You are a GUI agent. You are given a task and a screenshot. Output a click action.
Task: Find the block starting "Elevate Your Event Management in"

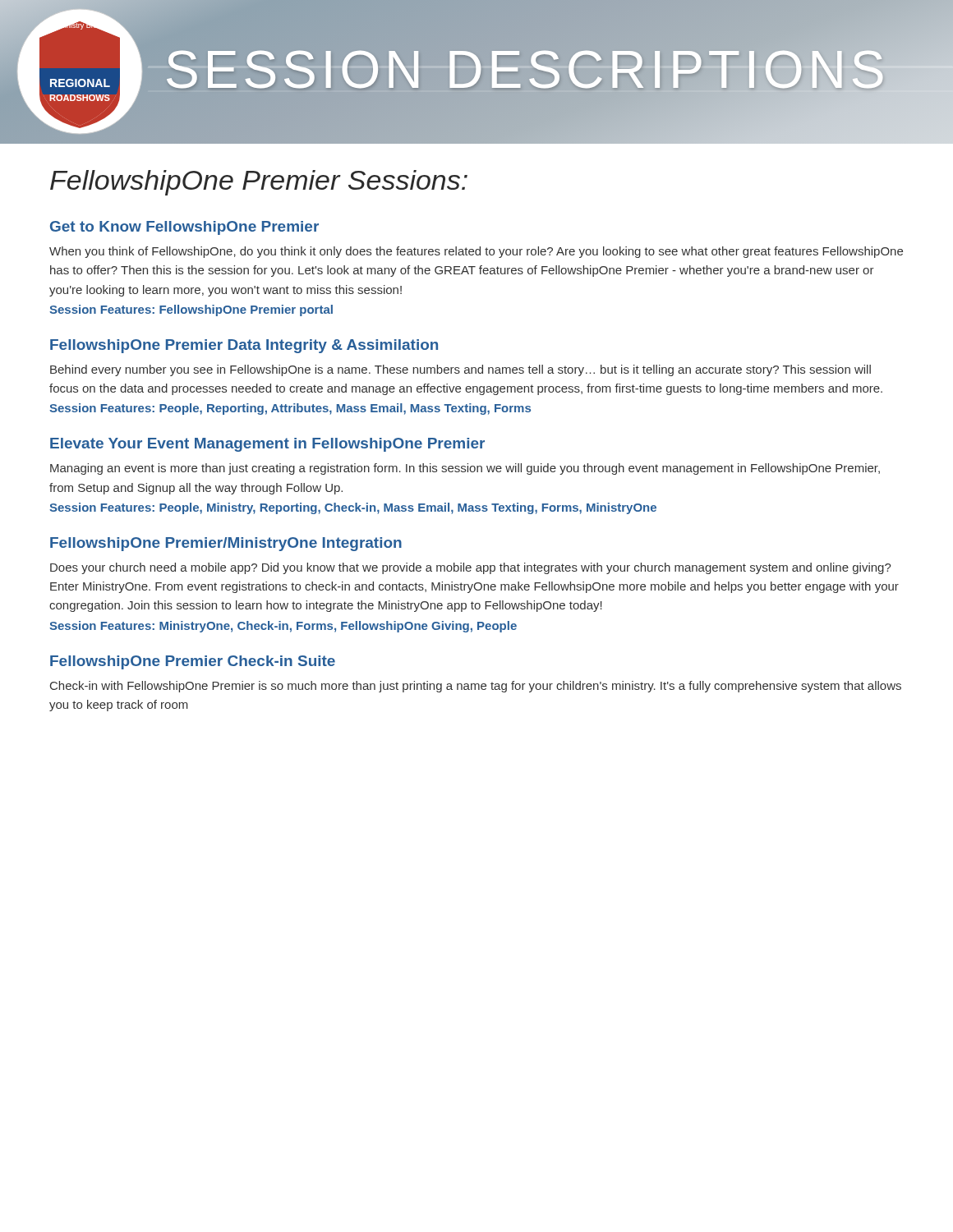click(x=267, y=443)
